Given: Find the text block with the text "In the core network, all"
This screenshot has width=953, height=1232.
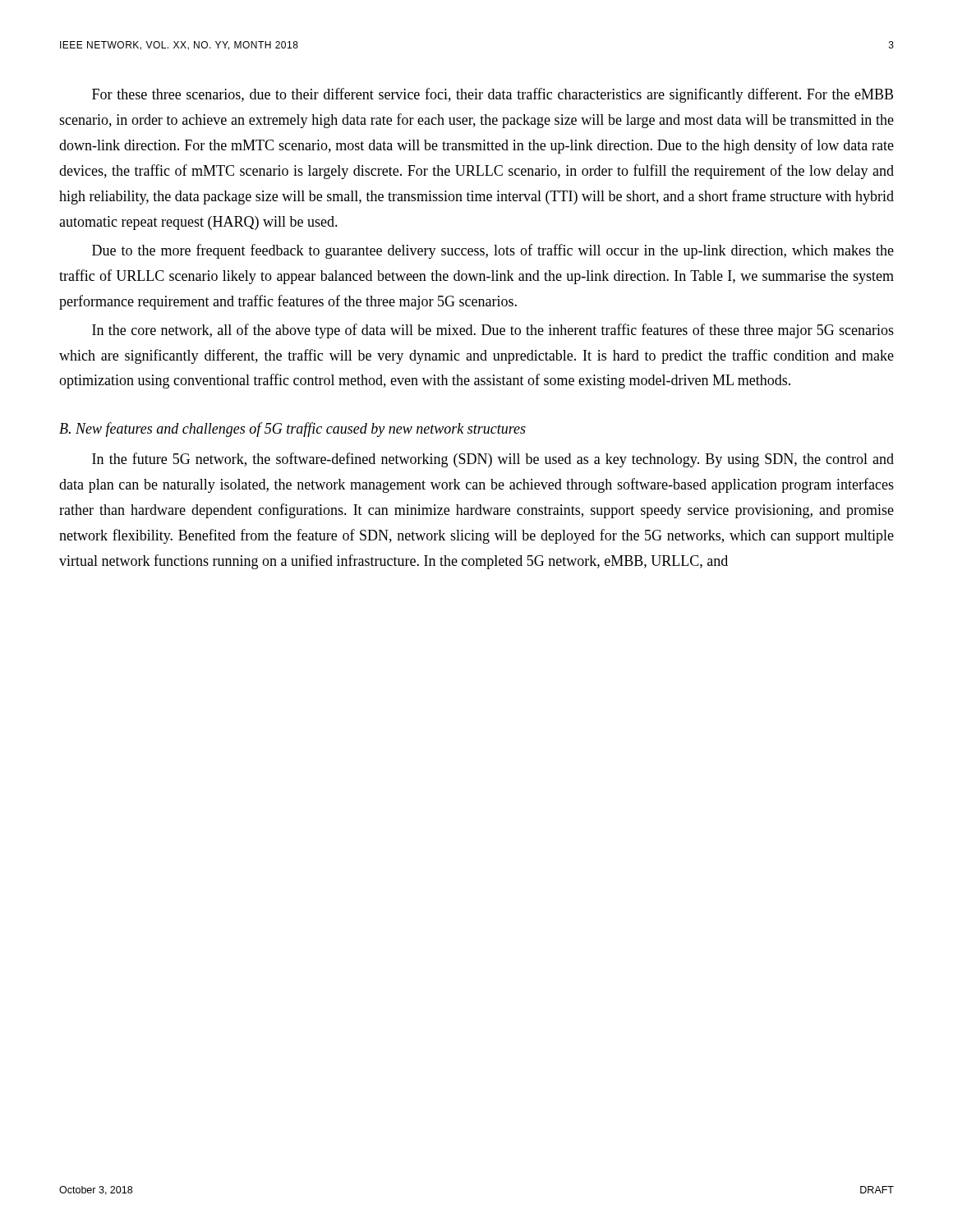Looking at the screenshot, I should click(x=476, y=356).
